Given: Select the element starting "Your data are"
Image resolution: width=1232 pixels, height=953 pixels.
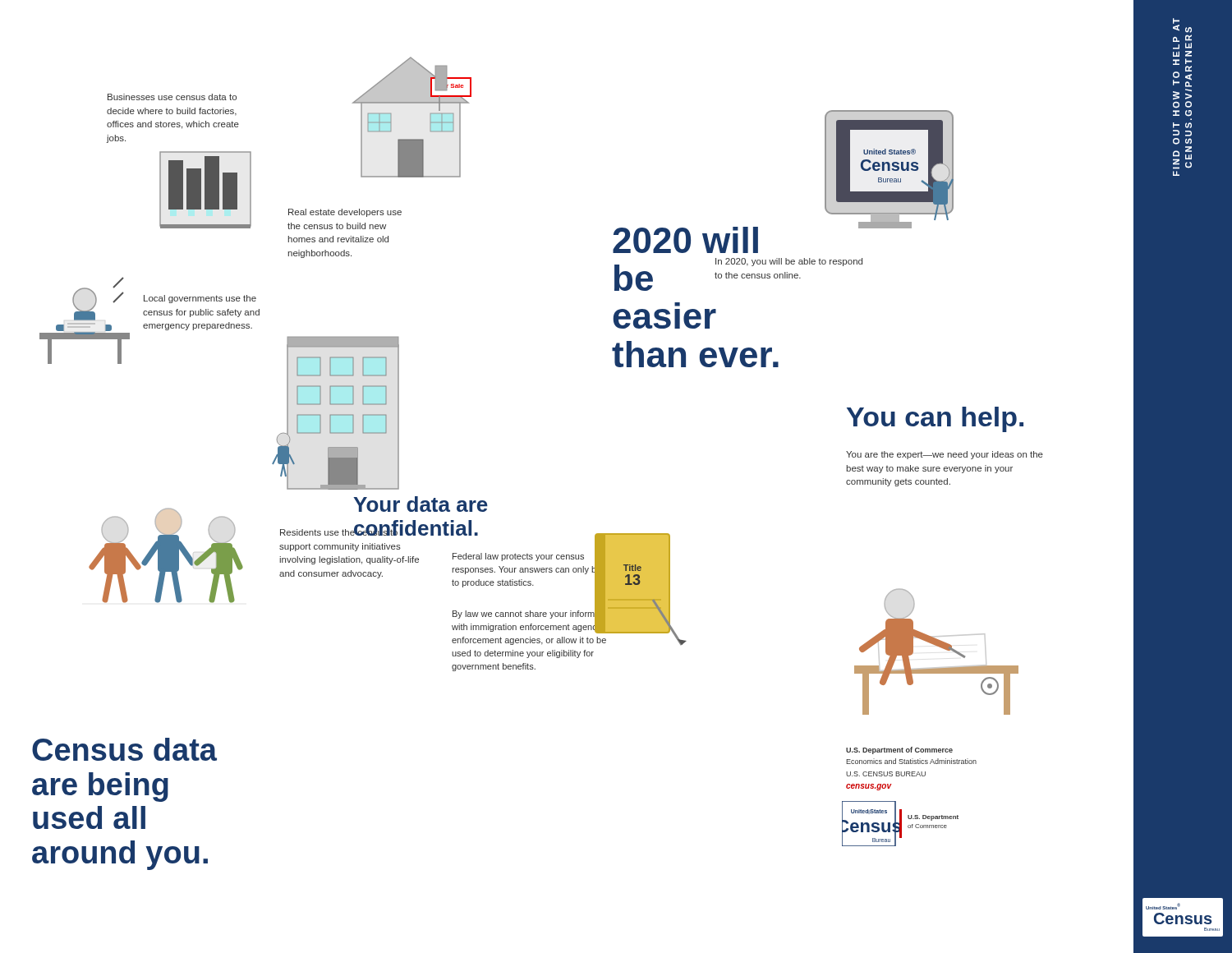Looking at the screenshot, I should click(454, 516).
